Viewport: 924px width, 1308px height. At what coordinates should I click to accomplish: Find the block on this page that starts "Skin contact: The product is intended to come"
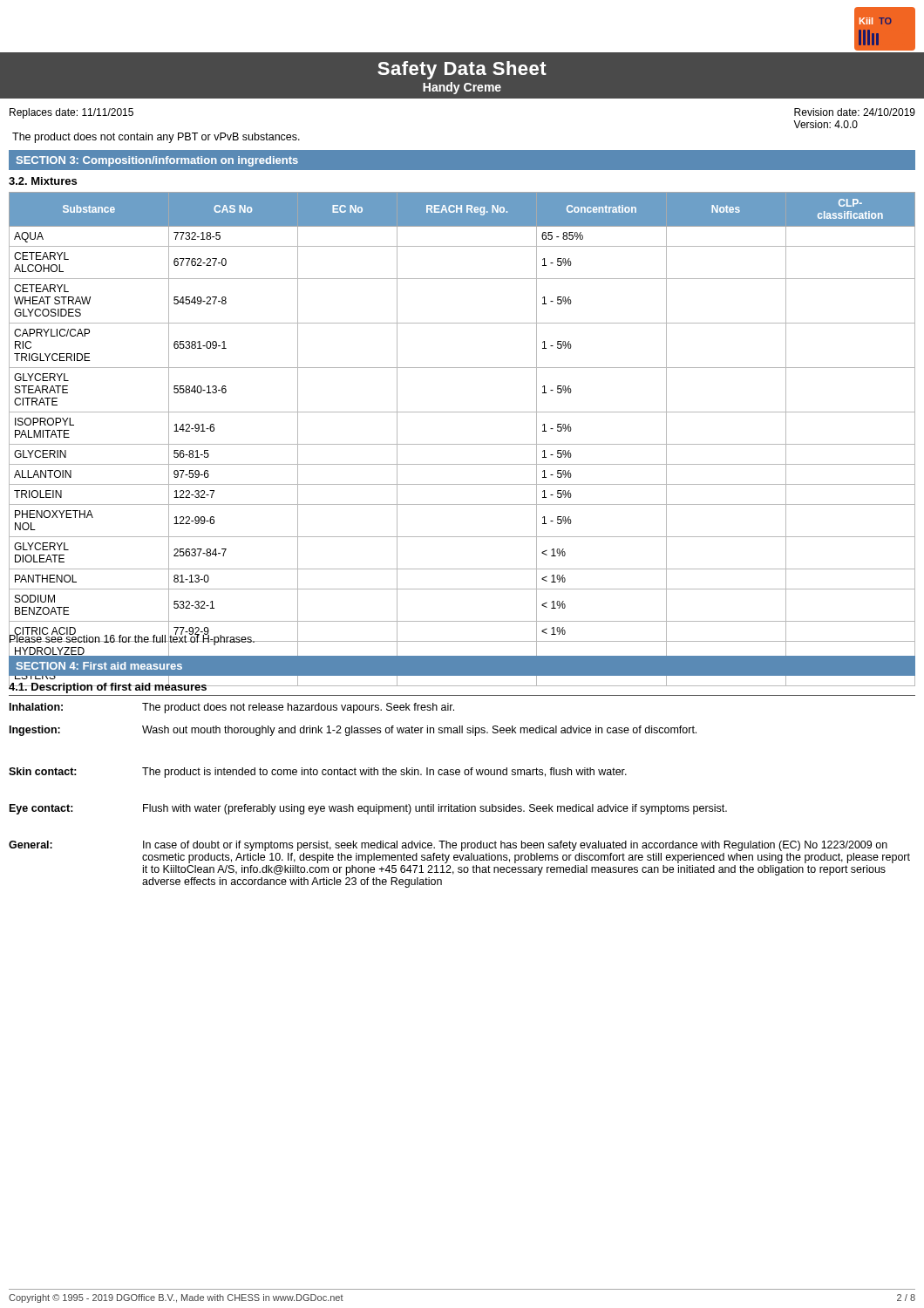pyautogui.click(x=318, y=772)
